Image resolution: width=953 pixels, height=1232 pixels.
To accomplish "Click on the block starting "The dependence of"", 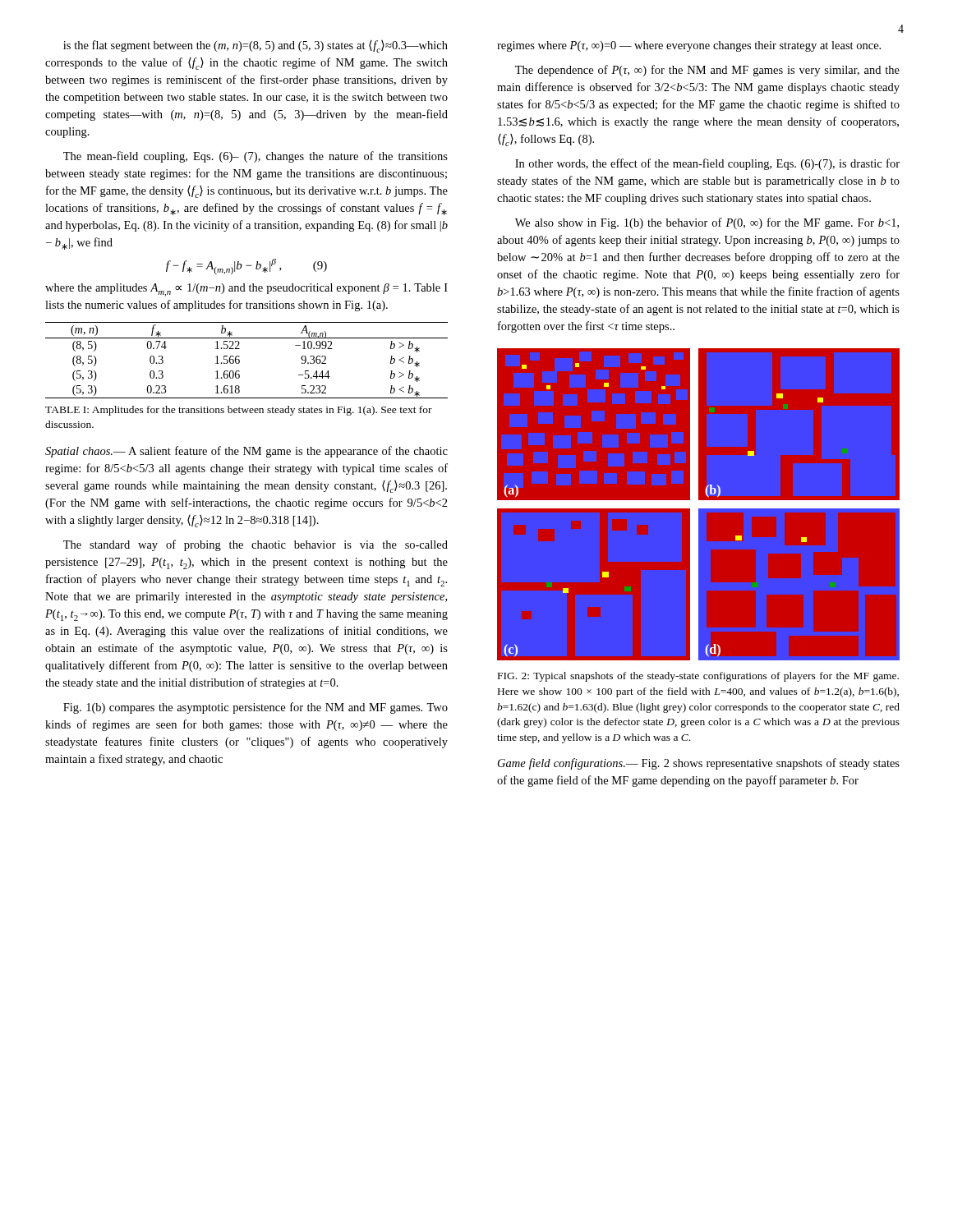I will [698, 105].
